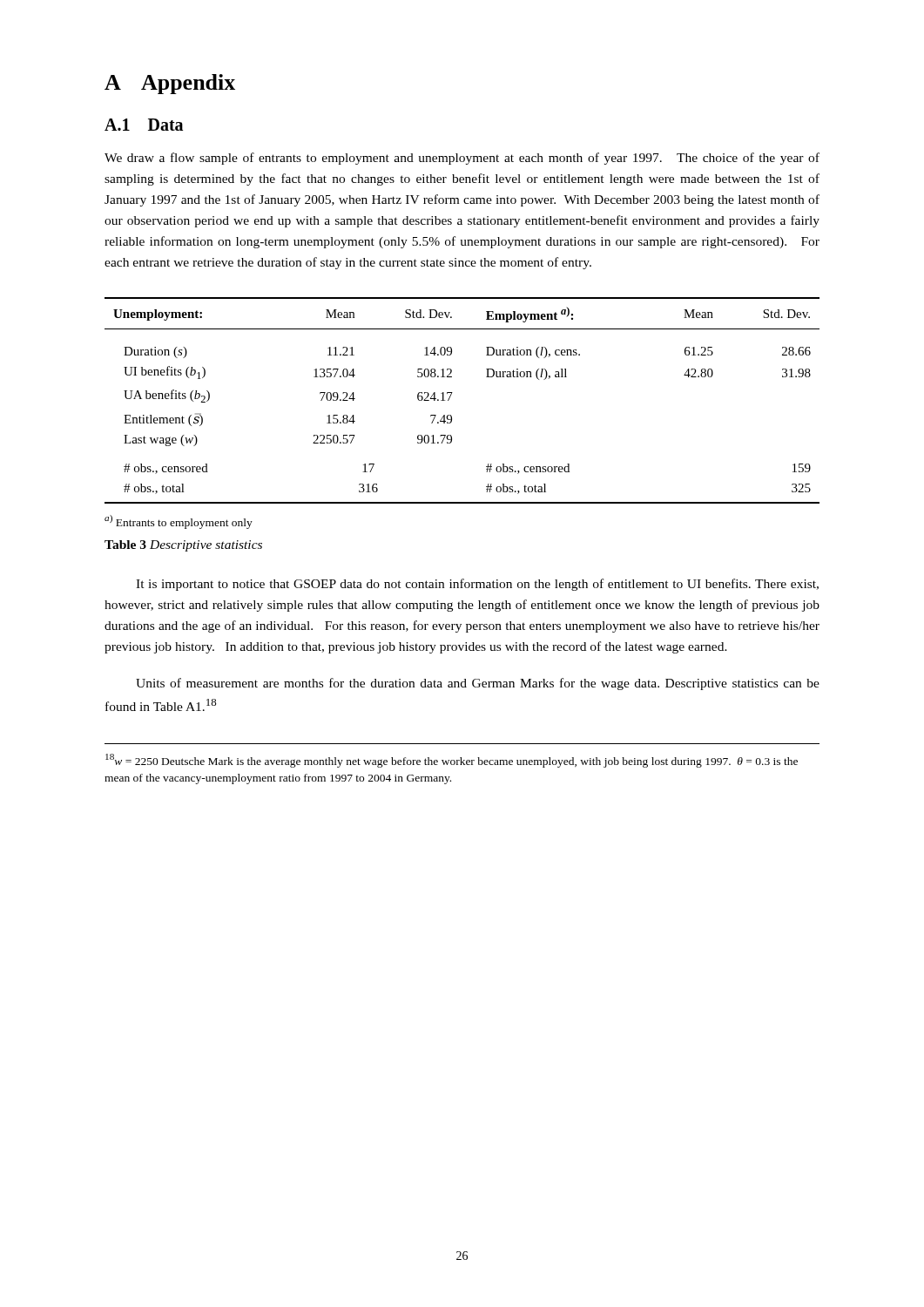The image size is (924, 1307).
Task: Navigate to the text starting "Table 3 Descriptive statistics"
Action: 184,544
